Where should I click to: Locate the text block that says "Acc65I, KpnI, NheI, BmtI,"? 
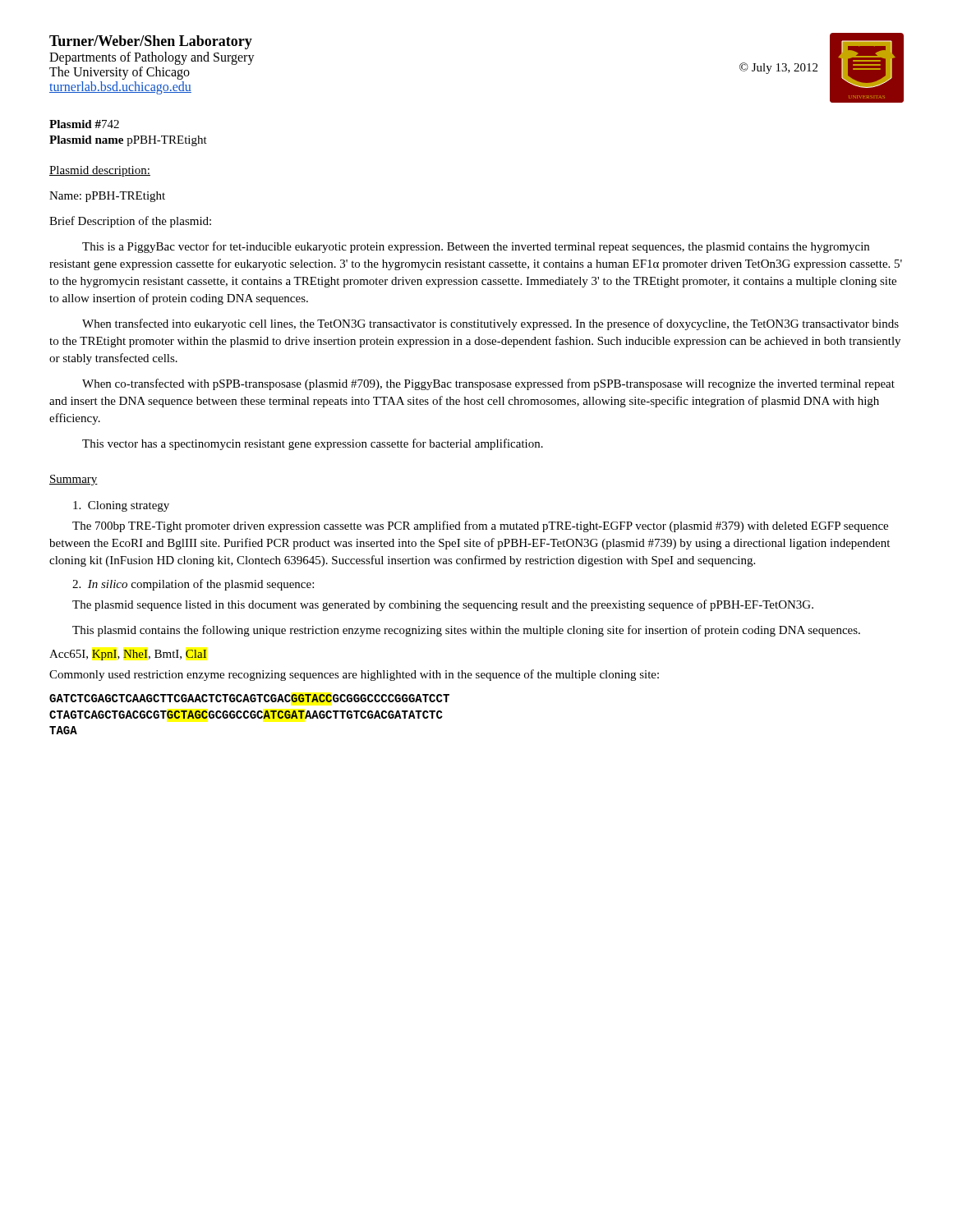(128, 654)
